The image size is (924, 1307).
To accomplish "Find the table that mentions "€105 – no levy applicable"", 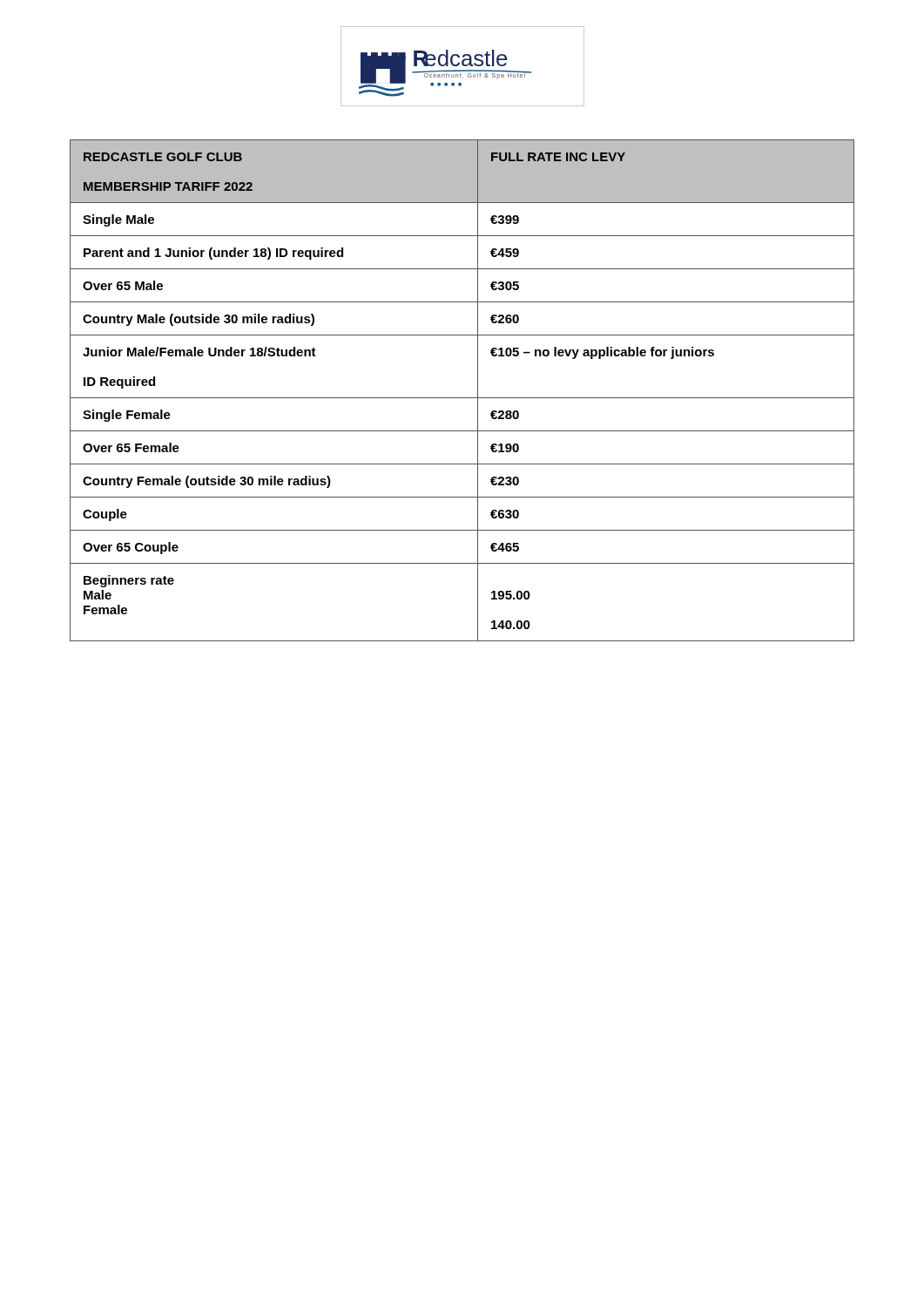I will coord(462,390).
